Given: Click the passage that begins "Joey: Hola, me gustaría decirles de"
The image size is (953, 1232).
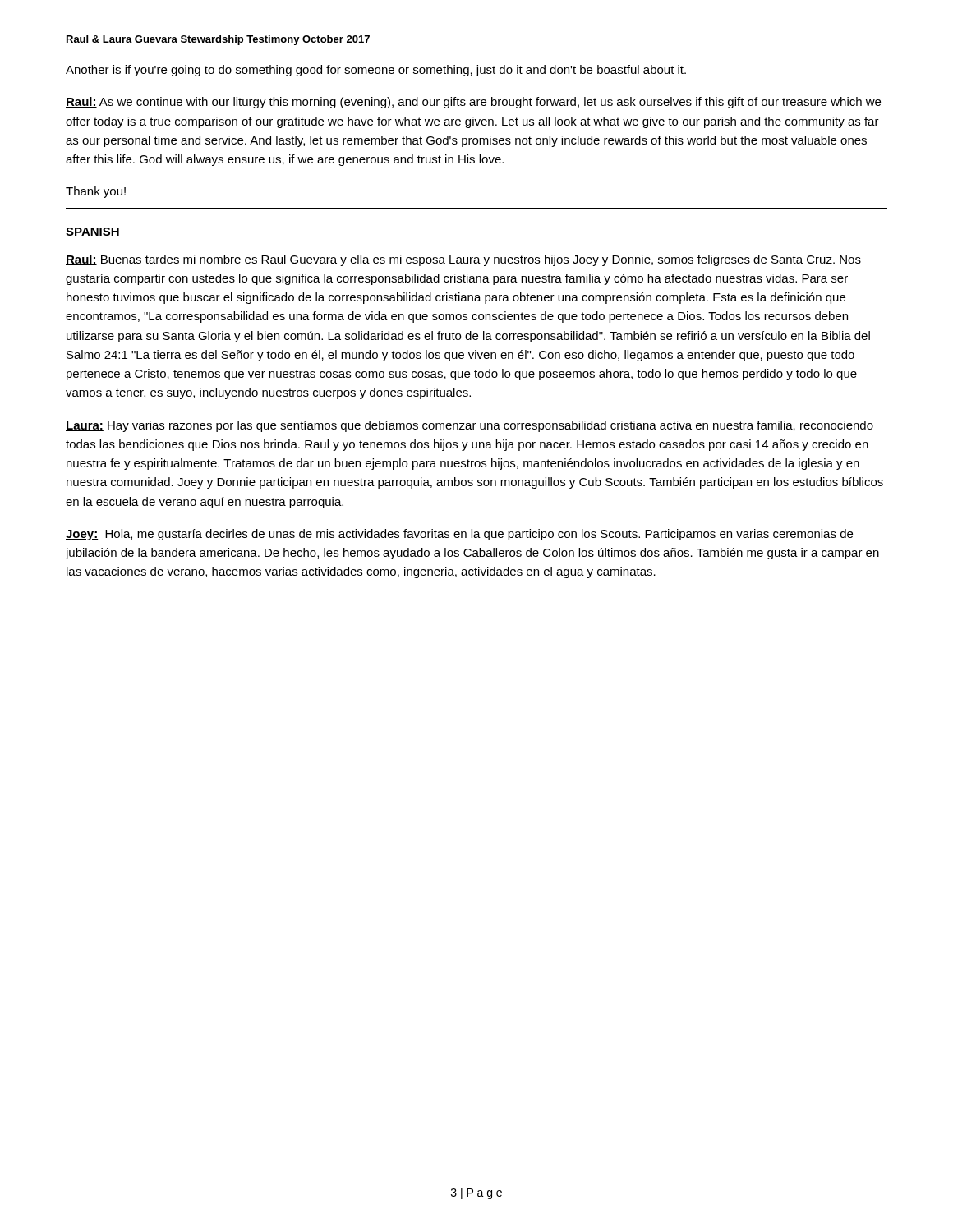Looking at the screenshot, I should click(x=473, y=552).
